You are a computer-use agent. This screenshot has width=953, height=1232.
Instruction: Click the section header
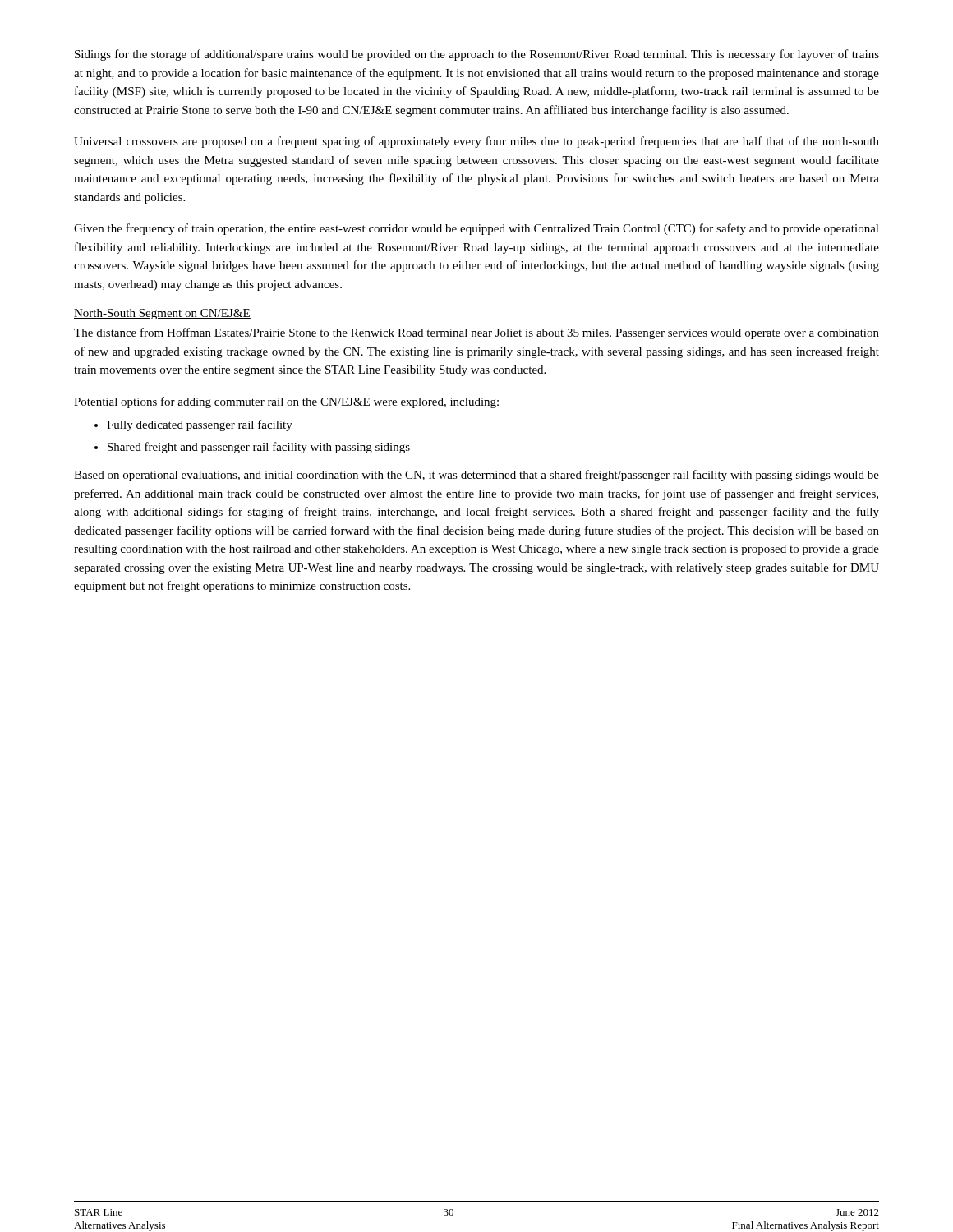coord(162,313)
